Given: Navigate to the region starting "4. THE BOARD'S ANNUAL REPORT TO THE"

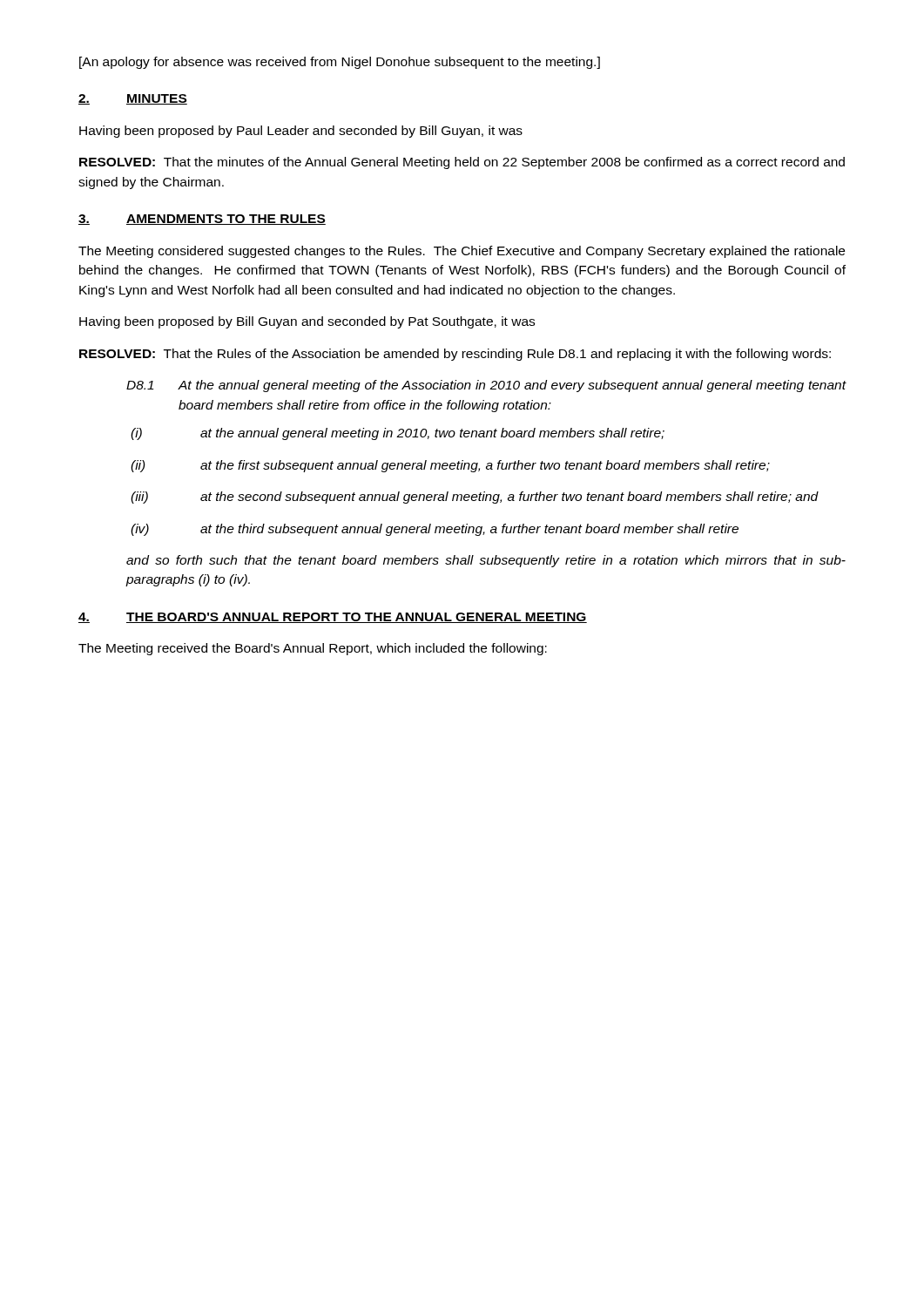Looking at the screenshot, I should point(332,617).
